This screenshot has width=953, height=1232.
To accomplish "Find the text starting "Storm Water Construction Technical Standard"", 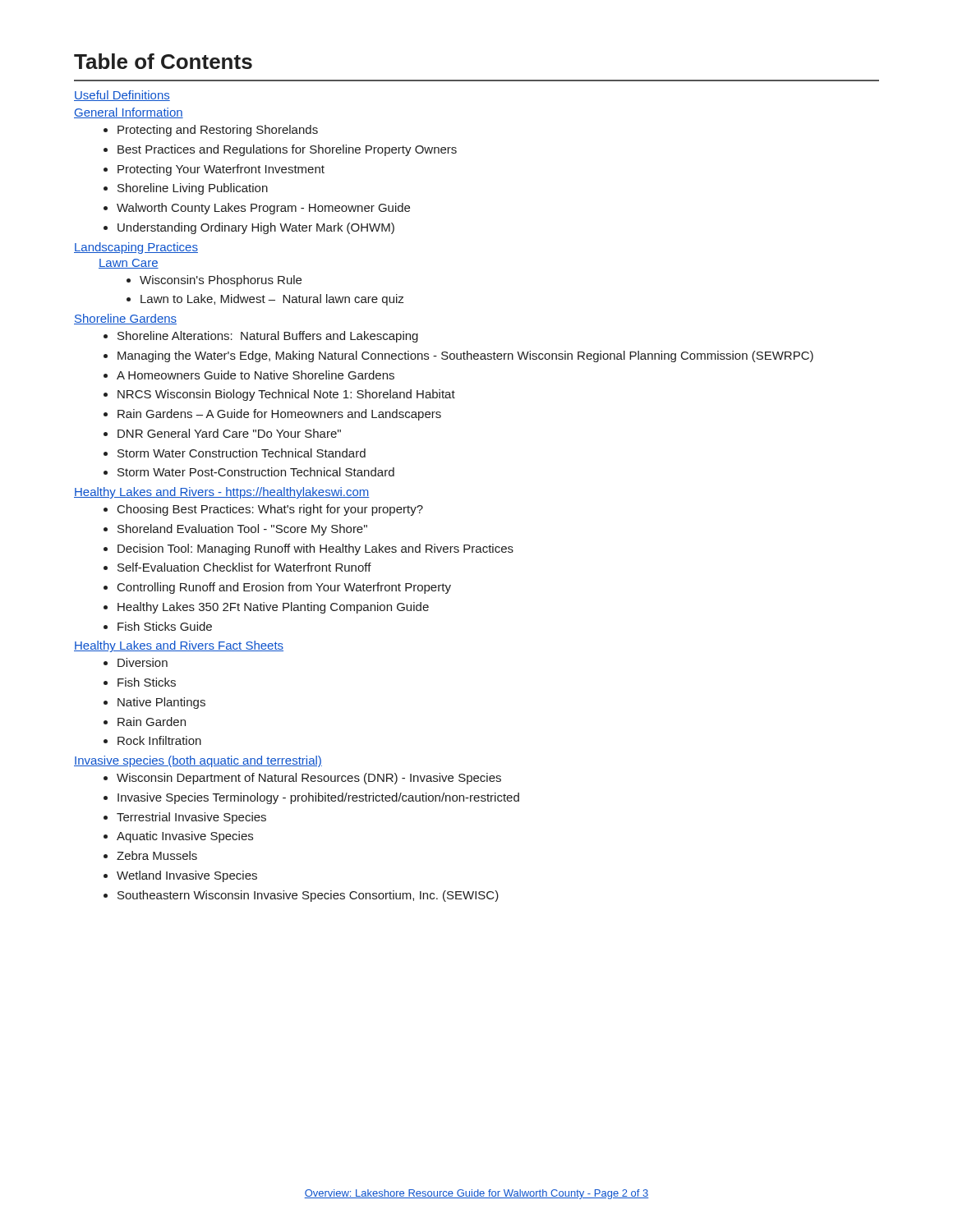I will [241, 453].
